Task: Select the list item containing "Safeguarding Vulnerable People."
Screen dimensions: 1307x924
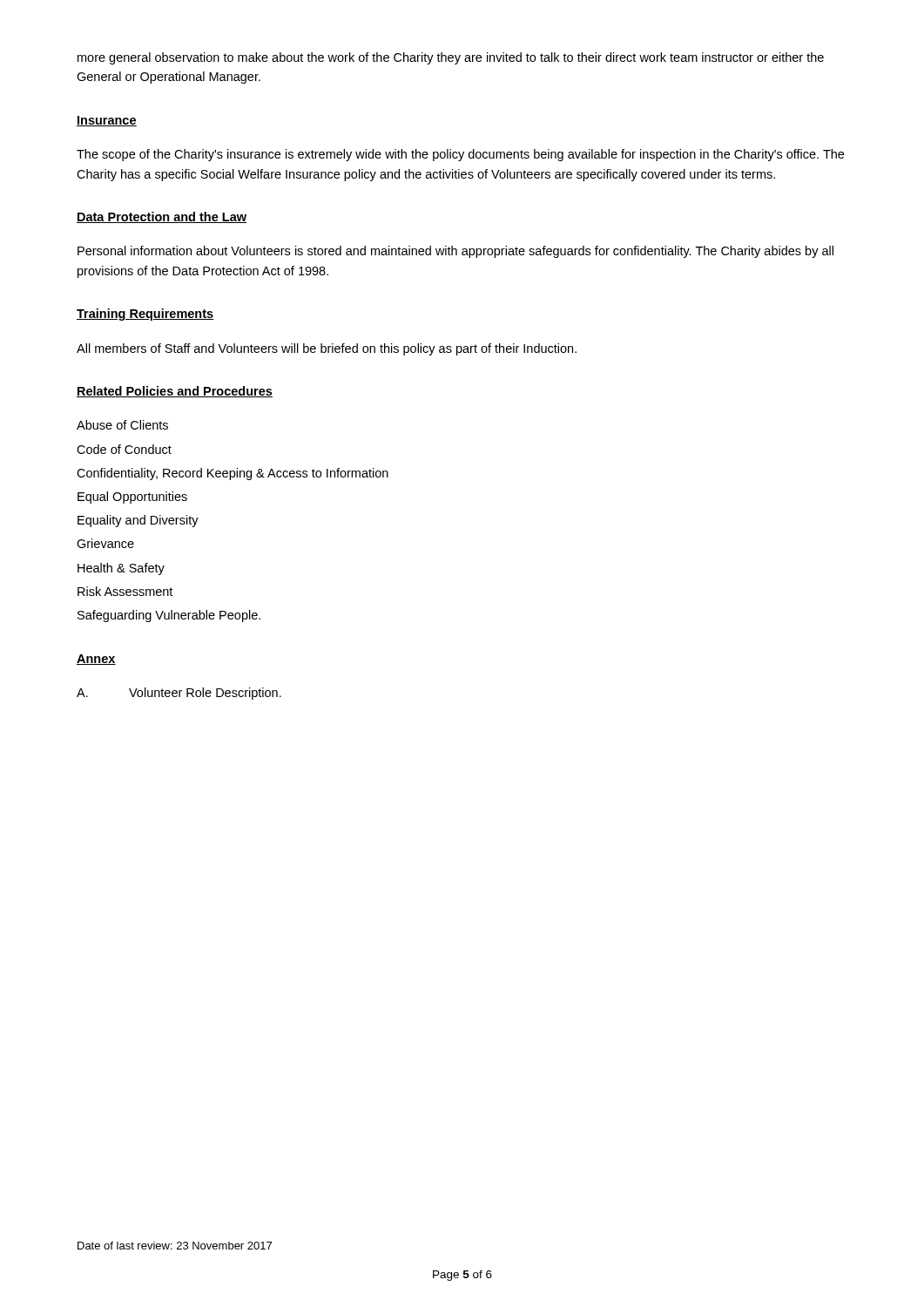Action: click(169, 615)
